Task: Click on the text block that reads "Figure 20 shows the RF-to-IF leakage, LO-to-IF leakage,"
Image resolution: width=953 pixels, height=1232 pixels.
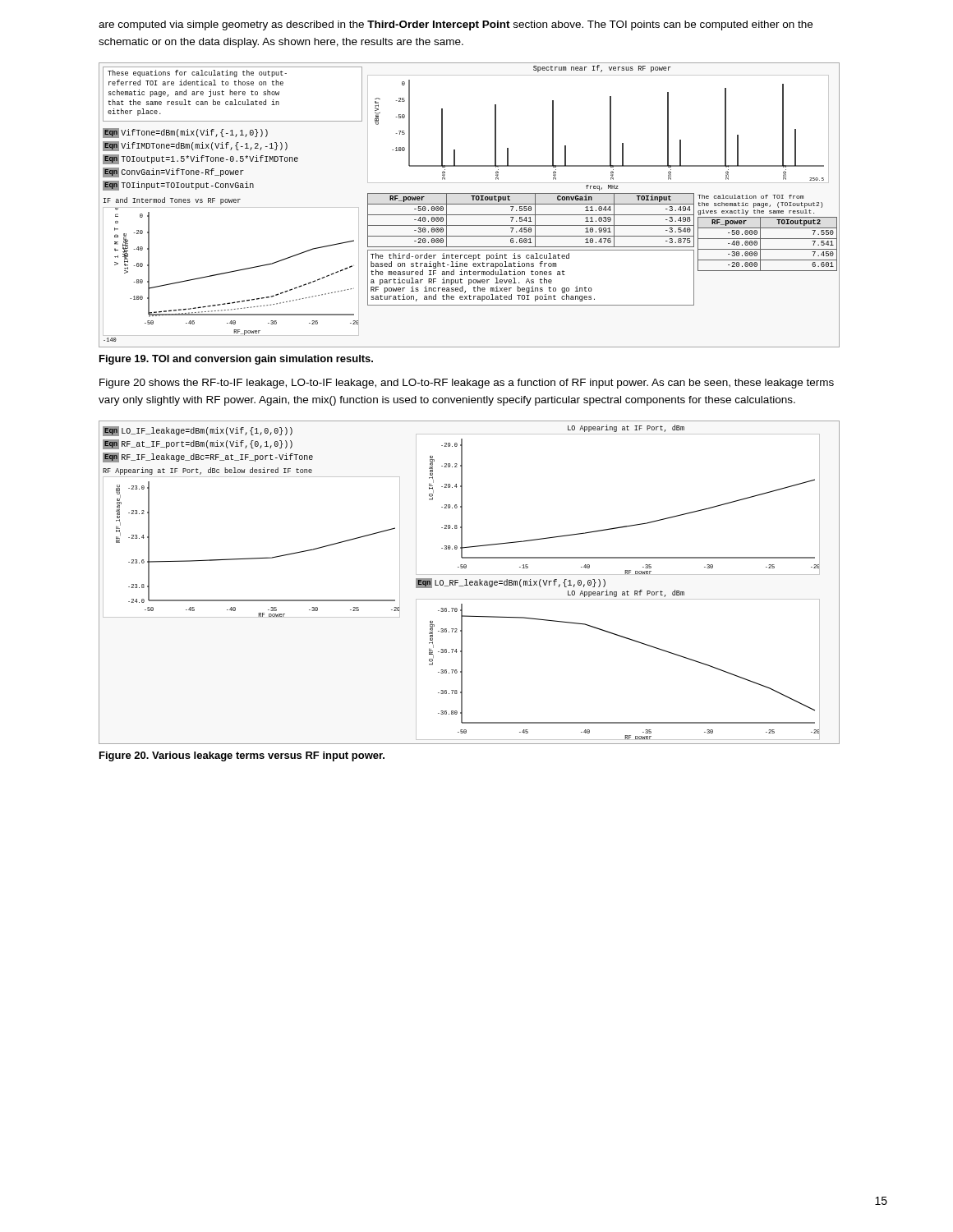Action: click(x=466, y=391)
